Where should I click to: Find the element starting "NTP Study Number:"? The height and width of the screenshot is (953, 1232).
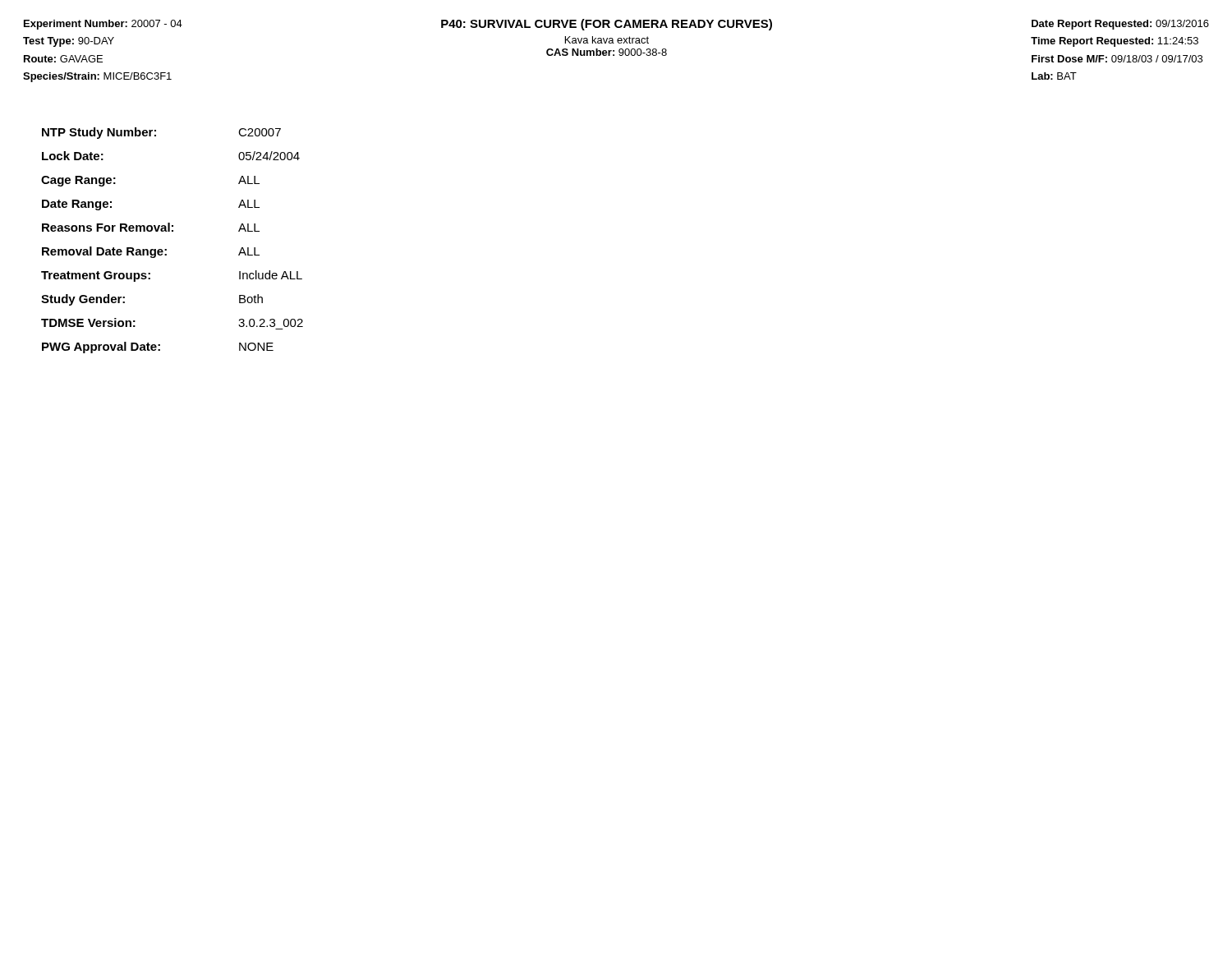tap(161, 132)
